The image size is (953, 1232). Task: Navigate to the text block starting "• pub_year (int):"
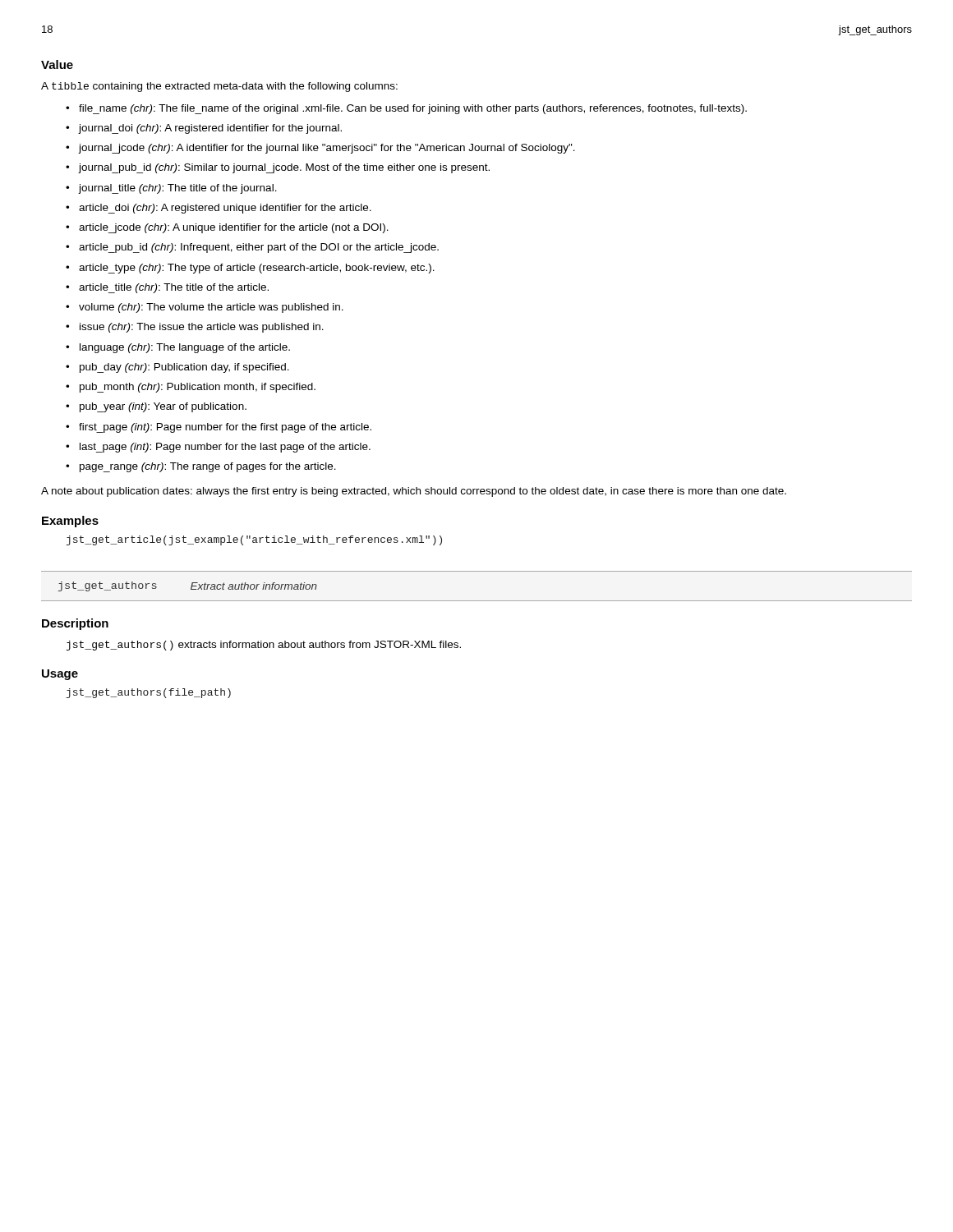pos(156,407)
